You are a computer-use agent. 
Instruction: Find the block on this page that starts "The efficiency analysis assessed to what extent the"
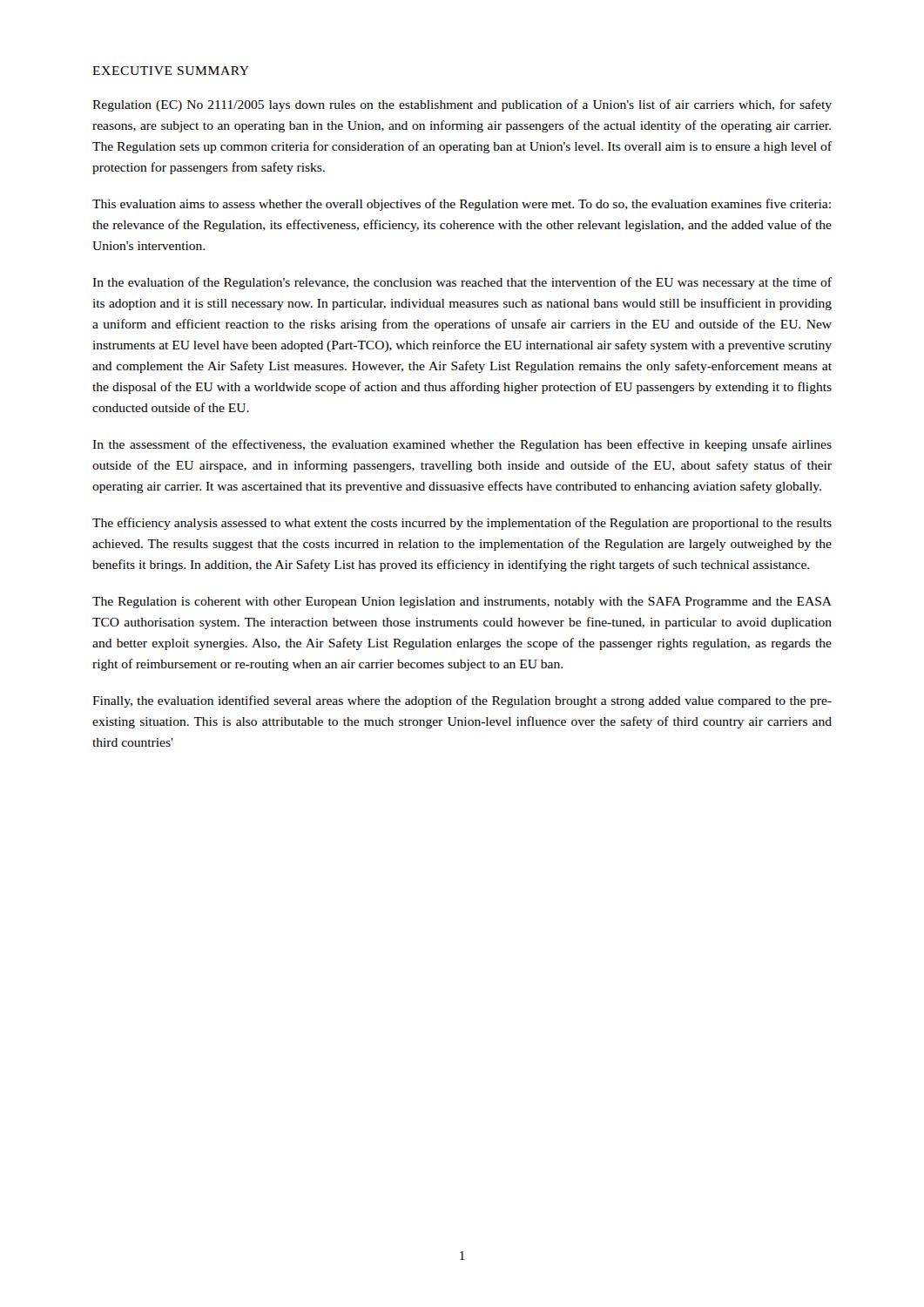coord(462,544)
